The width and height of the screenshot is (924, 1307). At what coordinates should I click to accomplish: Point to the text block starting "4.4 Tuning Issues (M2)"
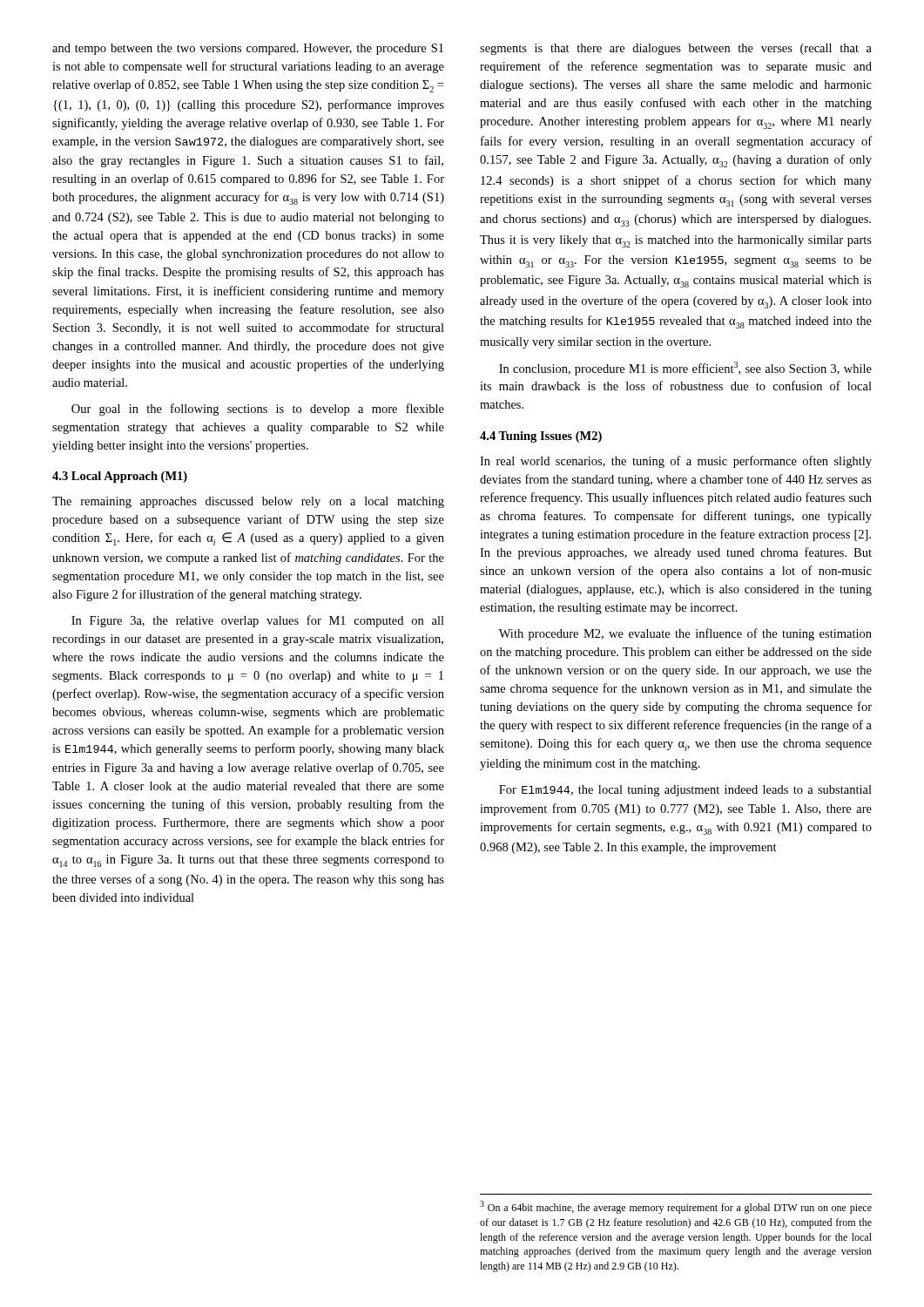click(541, 437)
